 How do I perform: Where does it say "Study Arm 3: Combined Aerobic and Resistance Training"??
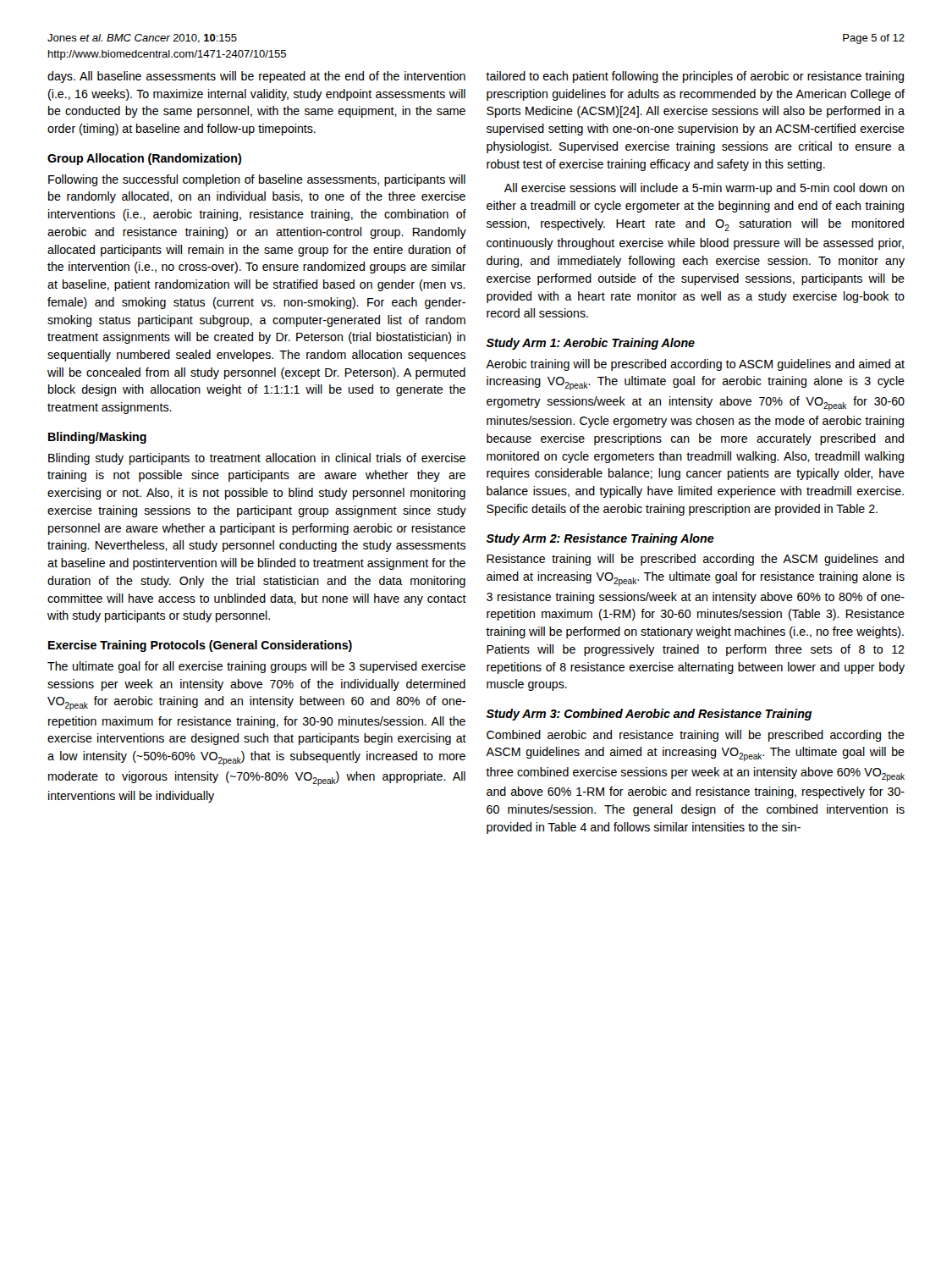[649, 714]
